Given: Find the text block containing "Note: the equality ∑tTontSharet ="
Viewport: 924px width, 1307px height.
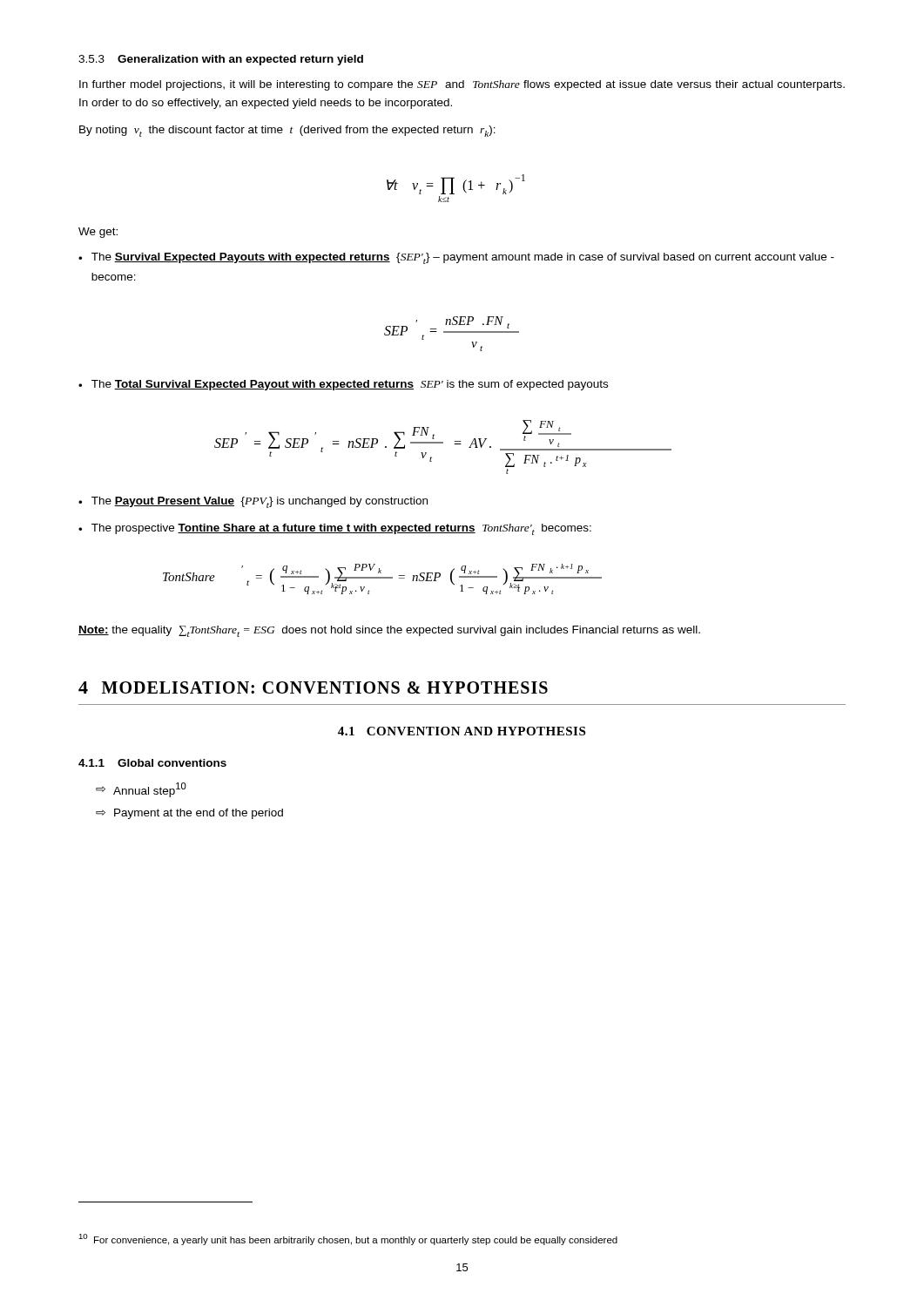Looking at the screenshot, I should [x=390, y=631].
